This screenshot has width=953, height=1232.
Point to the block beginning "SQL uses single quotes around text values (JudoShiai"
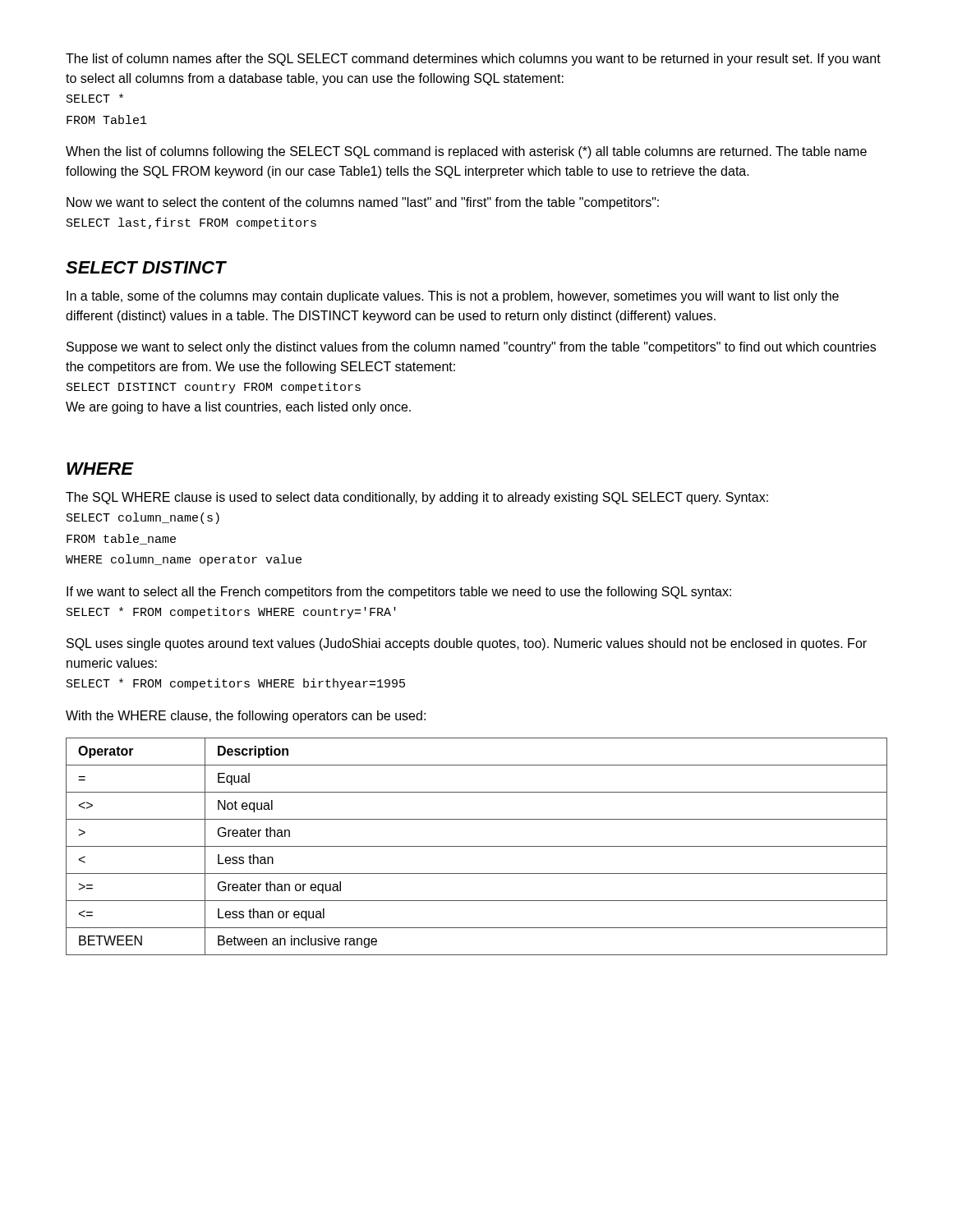point(467,644)
